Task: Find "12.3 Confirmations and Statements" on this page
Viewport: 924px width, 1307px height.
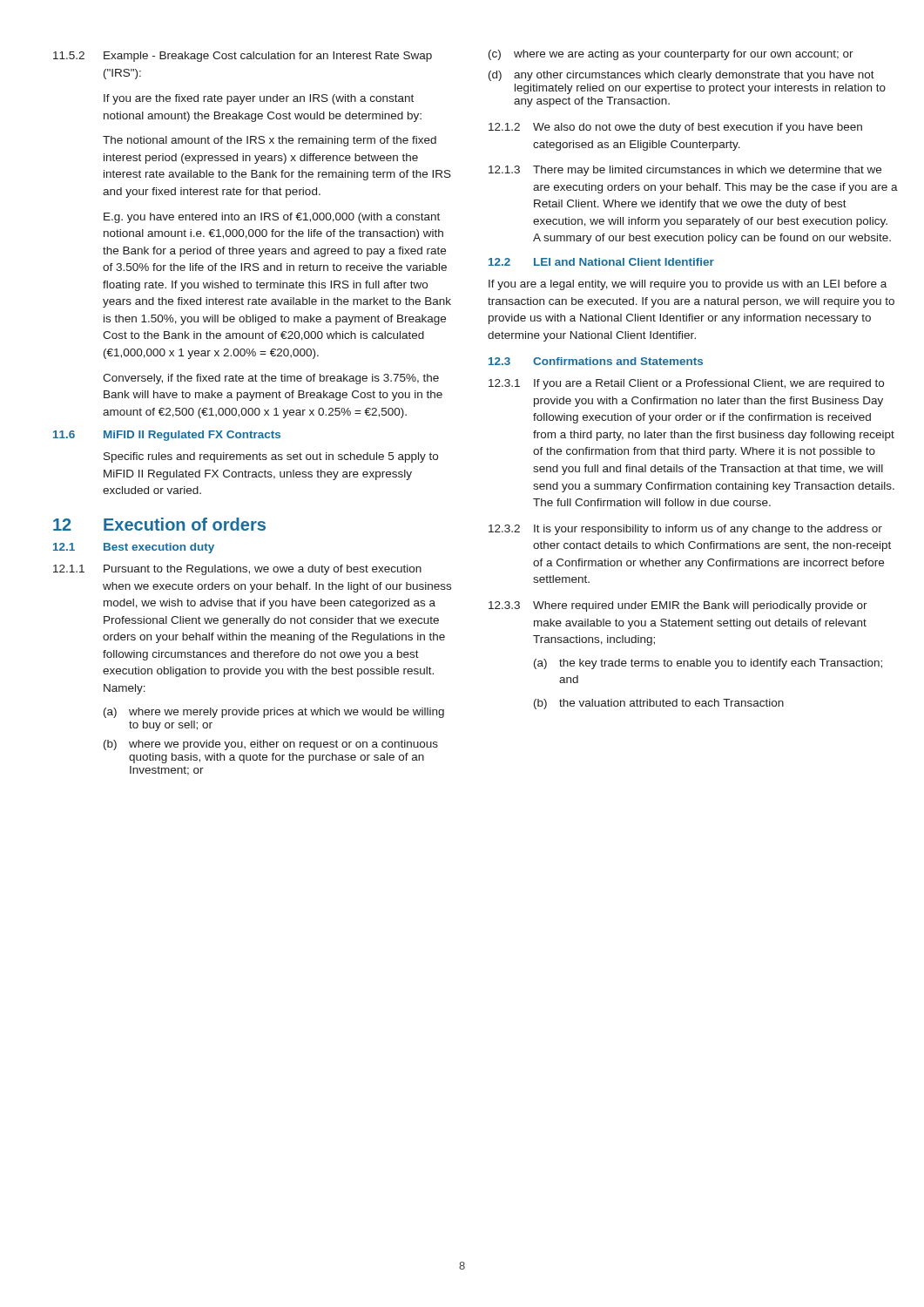Action: point(693,361)
